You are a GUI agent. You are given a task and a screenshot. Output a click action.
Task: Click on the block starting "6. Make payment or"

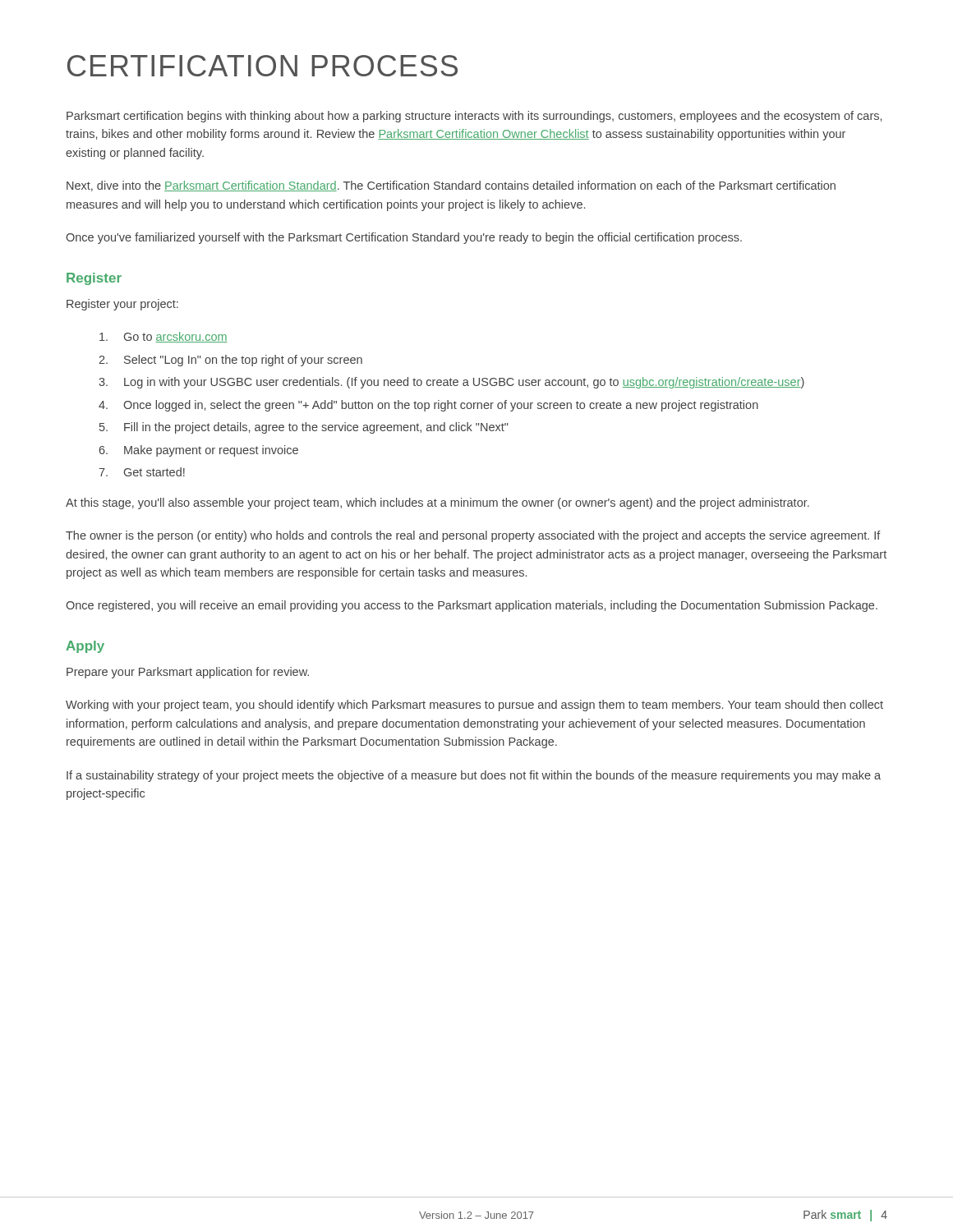coord(182,450)
